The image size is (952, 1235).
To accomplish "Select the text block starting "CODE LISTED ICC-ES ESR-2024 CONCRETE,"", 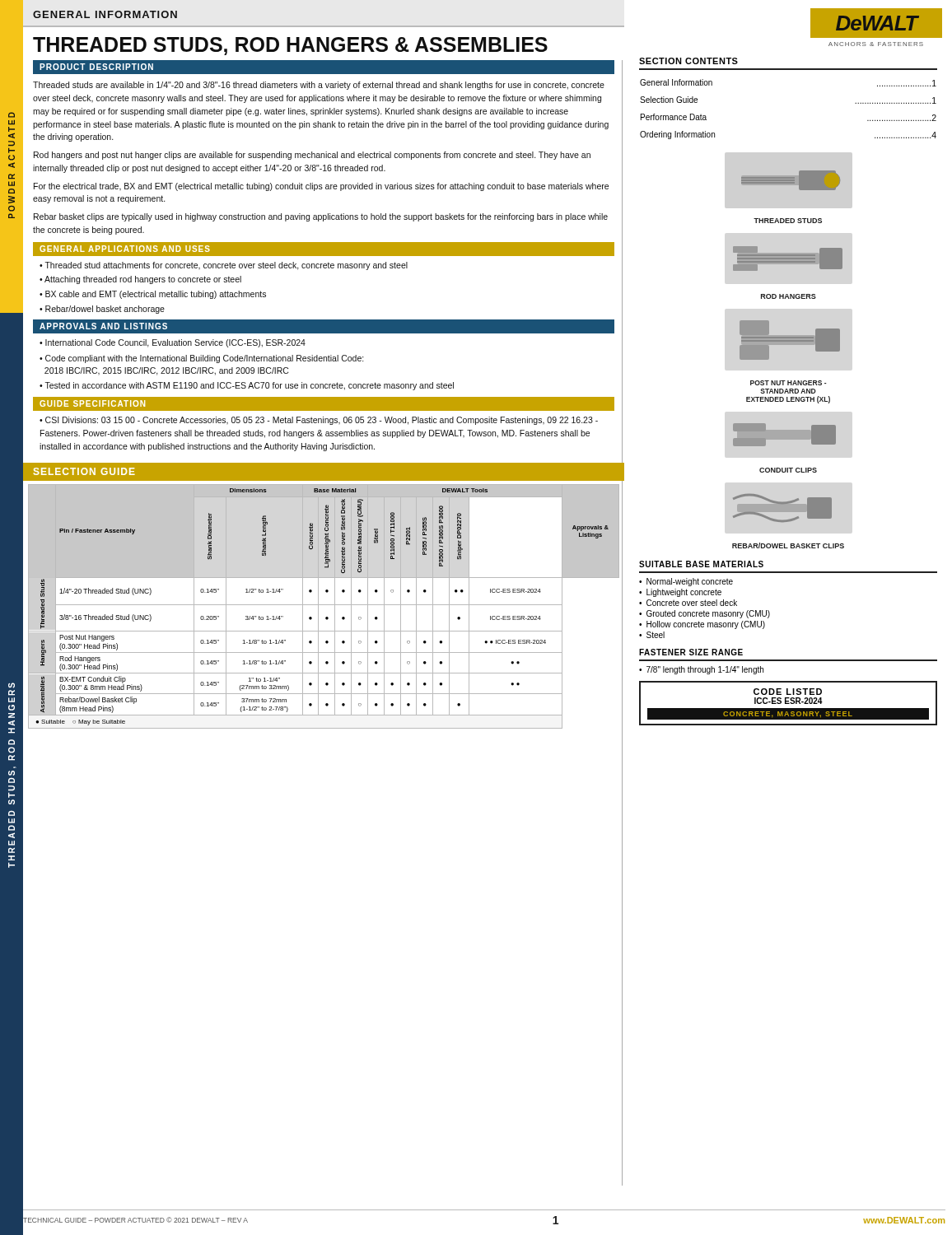I will (x=788, y=703).
